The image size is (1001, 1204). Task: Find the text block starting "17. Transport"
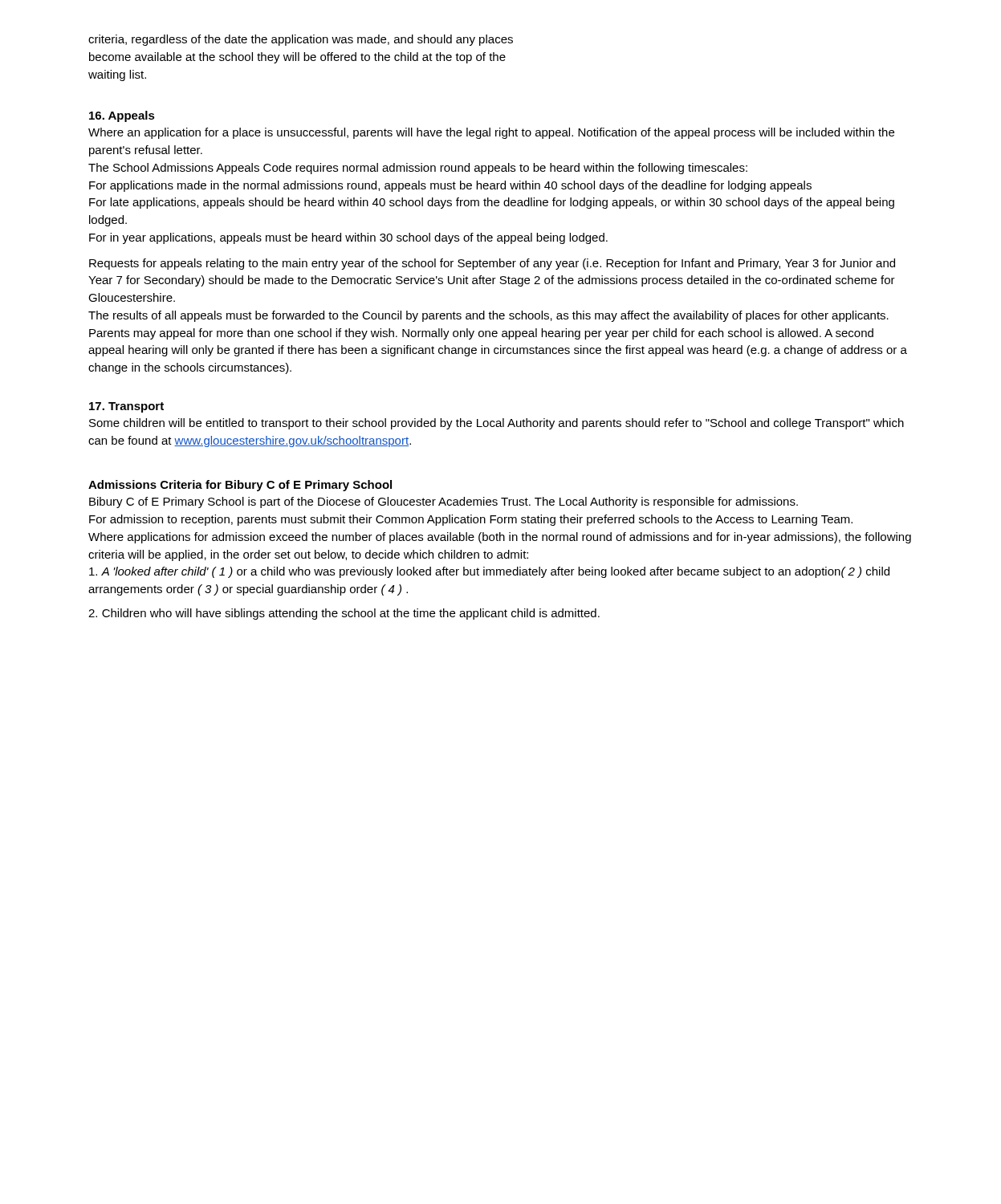point(126,406)
